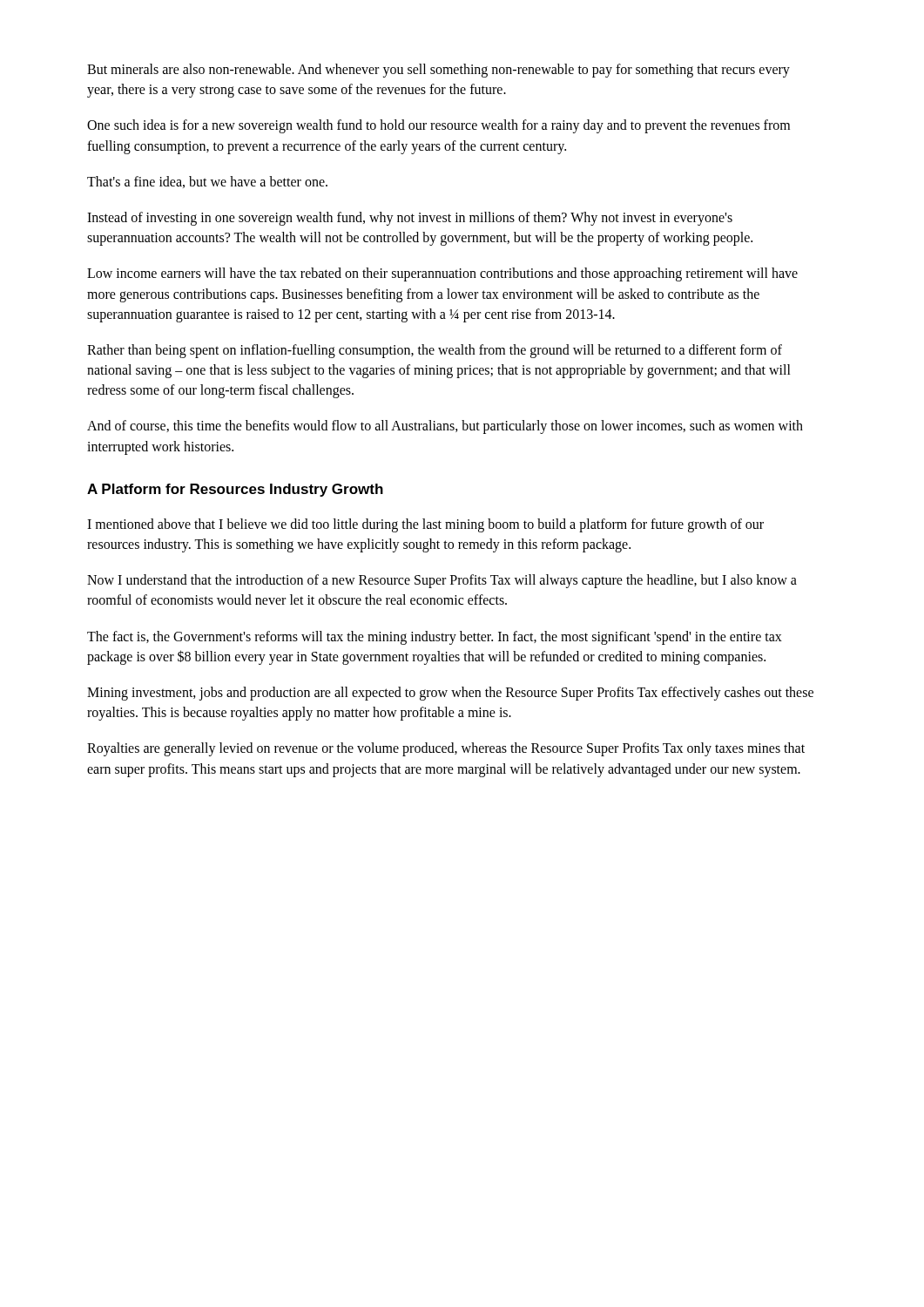Where is the passage that starts "Royalties are generally levied on revenue"?
This screenshot has height=1307, width=924.
point(446,758)
